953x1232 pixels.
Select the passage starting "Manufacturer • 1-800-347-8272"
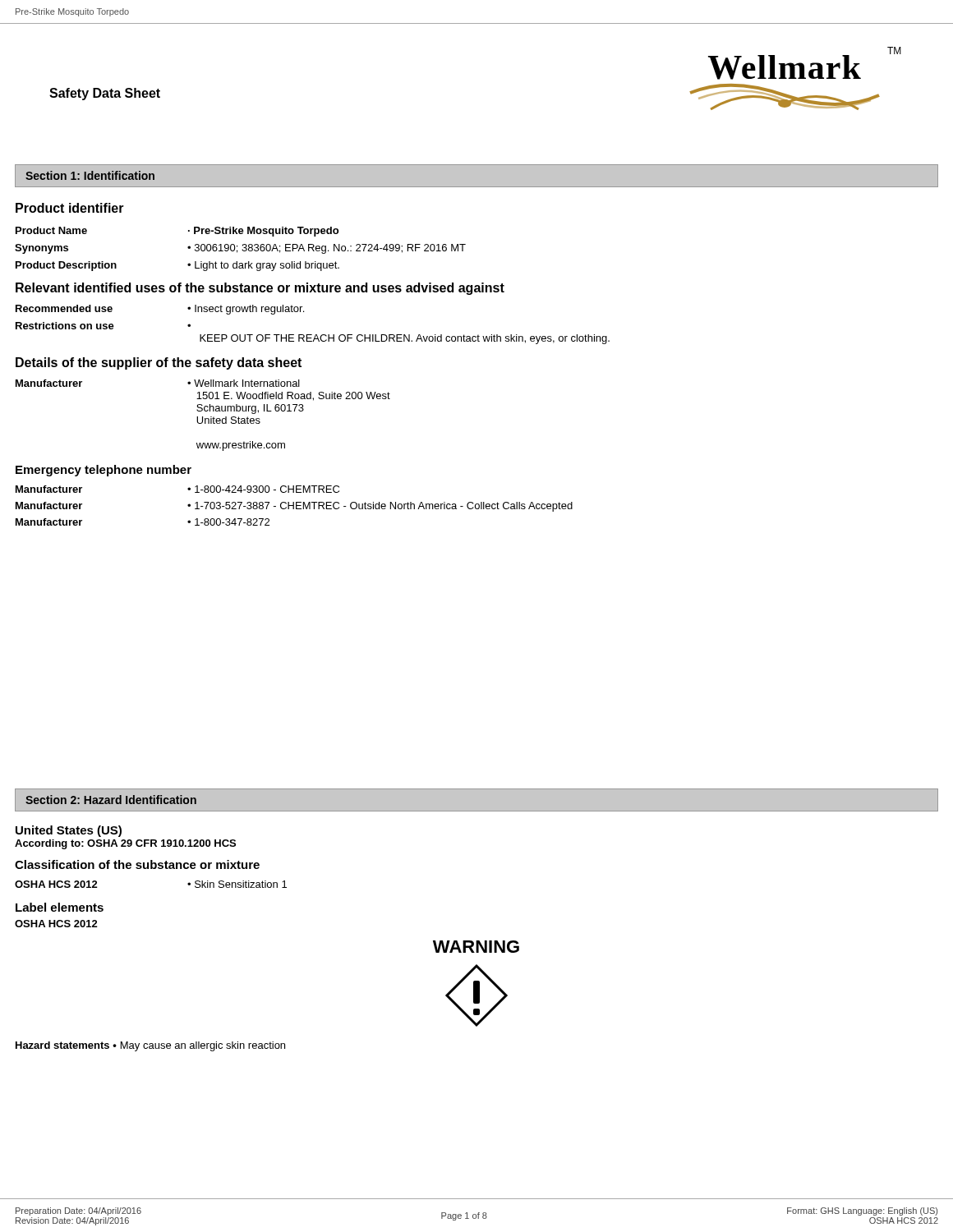(x=51, y=522)
